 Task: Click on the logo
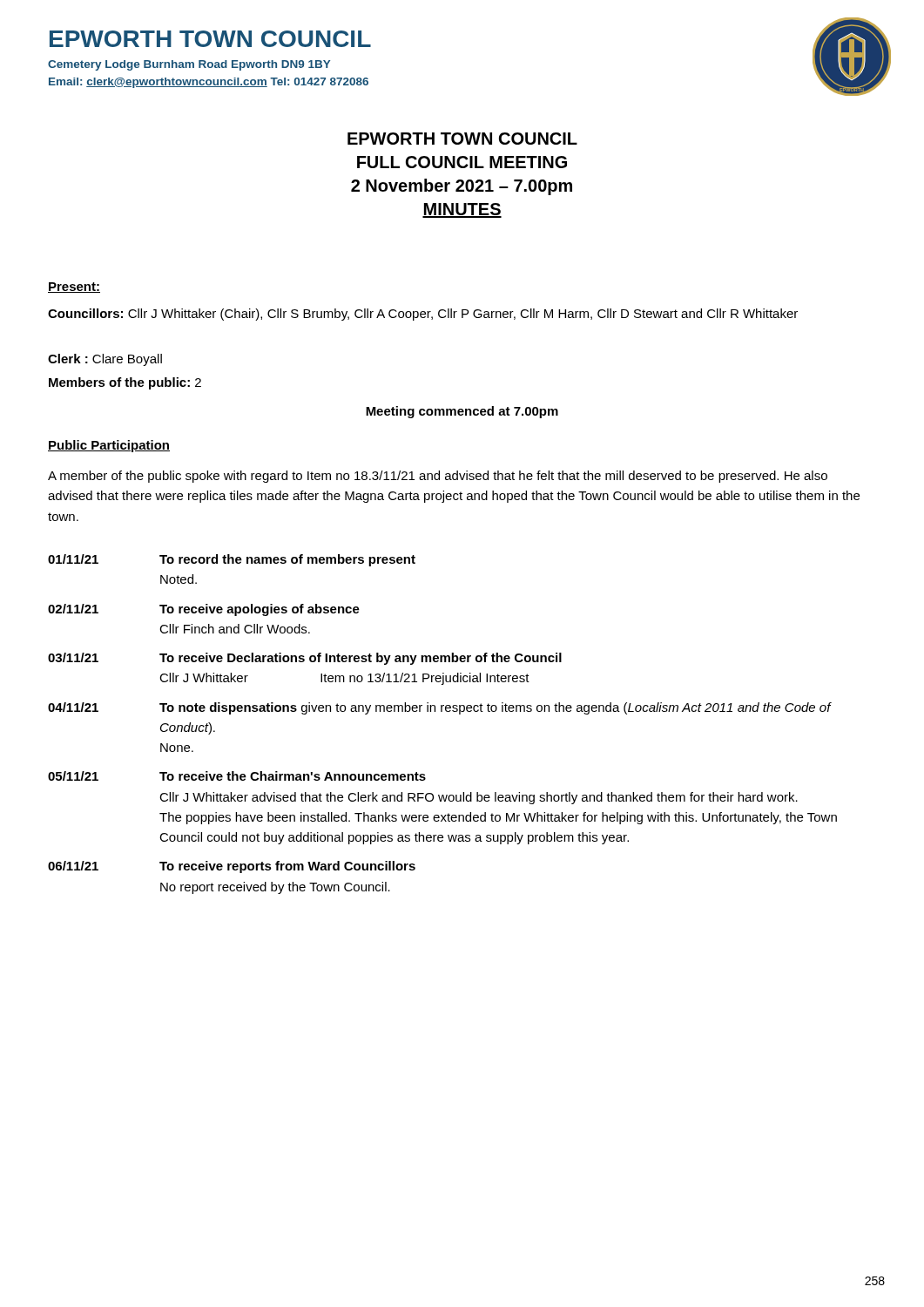(x=852, y=57)
